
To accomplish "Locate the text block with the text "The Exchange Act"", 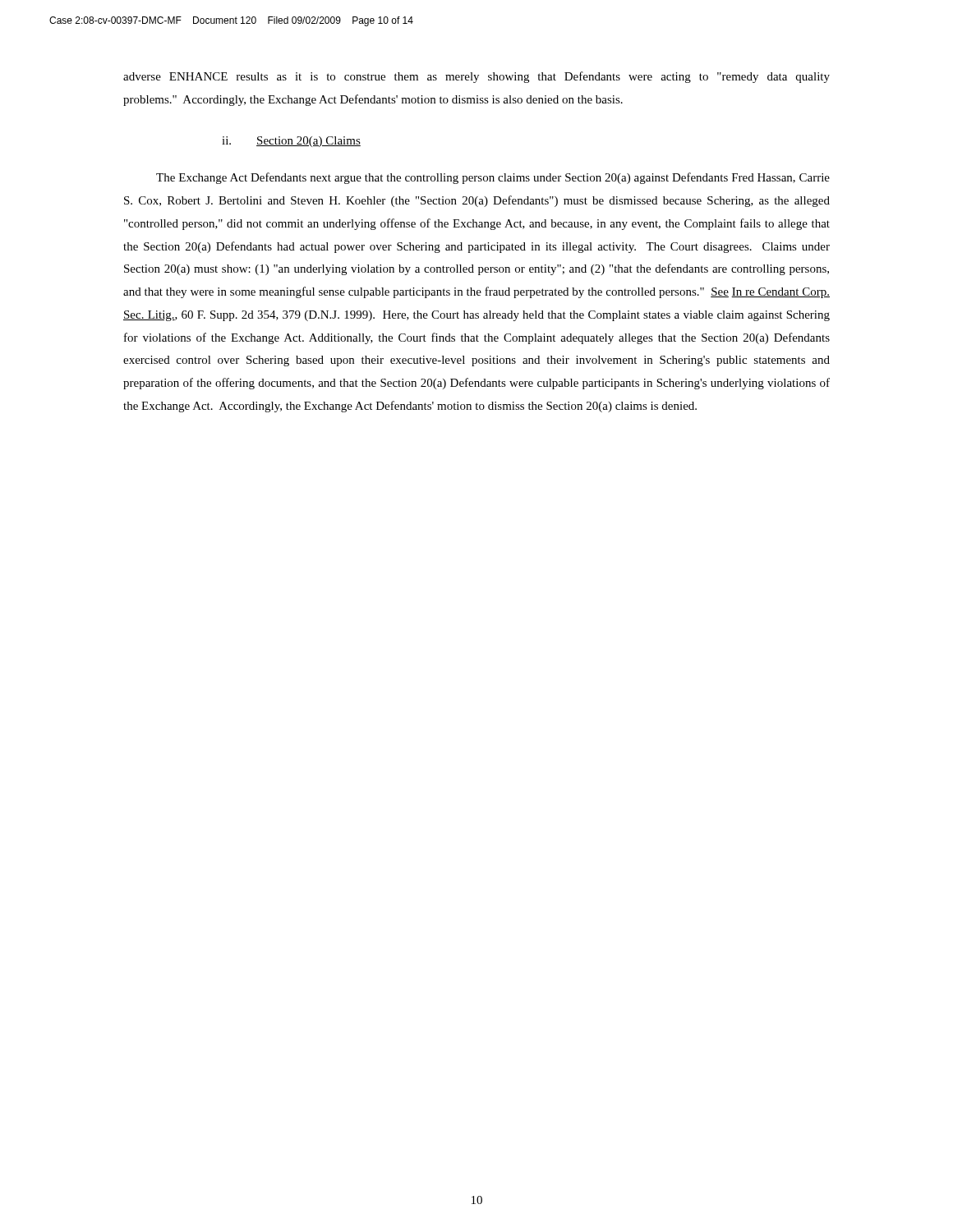I will [x=476, y=292].
